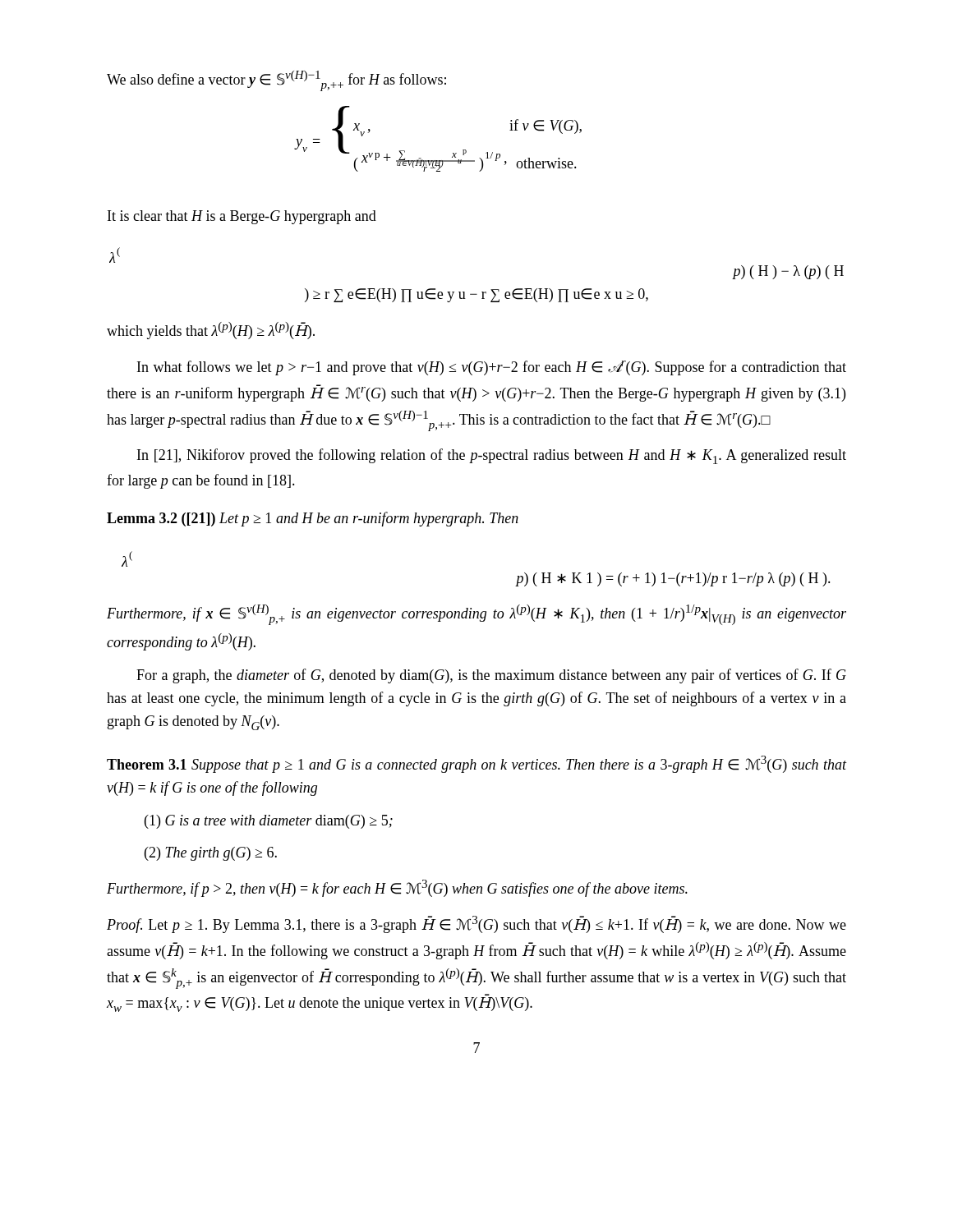This screenshot has height=1232, width=953.
Task: Locate the passage starting "Proof. Let p ≥ 1. By Lemma 3.1,"
Action: coord(476,964)
